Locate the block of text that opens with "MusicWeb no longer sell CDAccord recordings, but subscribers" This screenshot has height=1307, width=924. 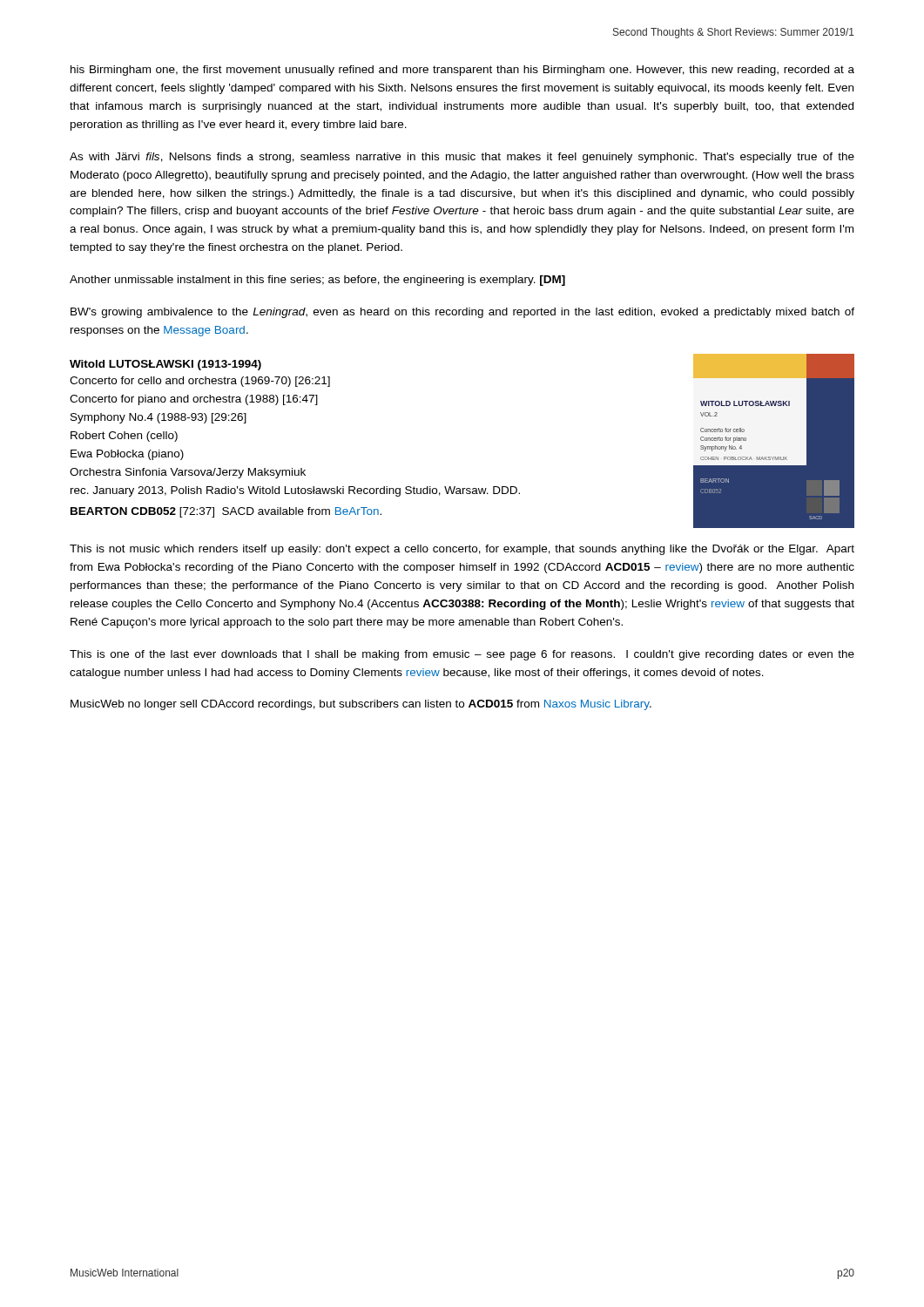coord(361,704)
